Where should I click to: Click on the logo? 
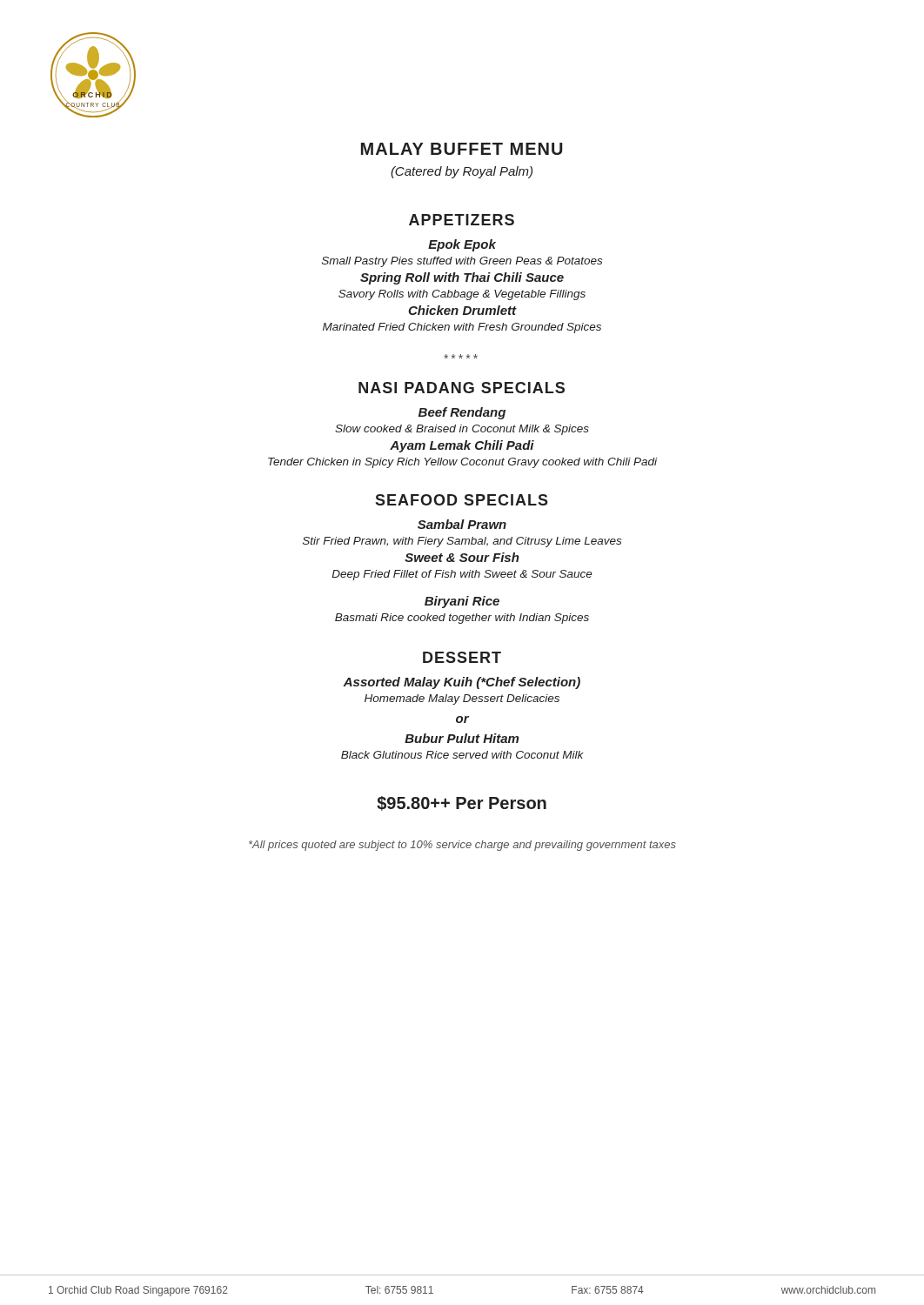[x=96, y=79]
